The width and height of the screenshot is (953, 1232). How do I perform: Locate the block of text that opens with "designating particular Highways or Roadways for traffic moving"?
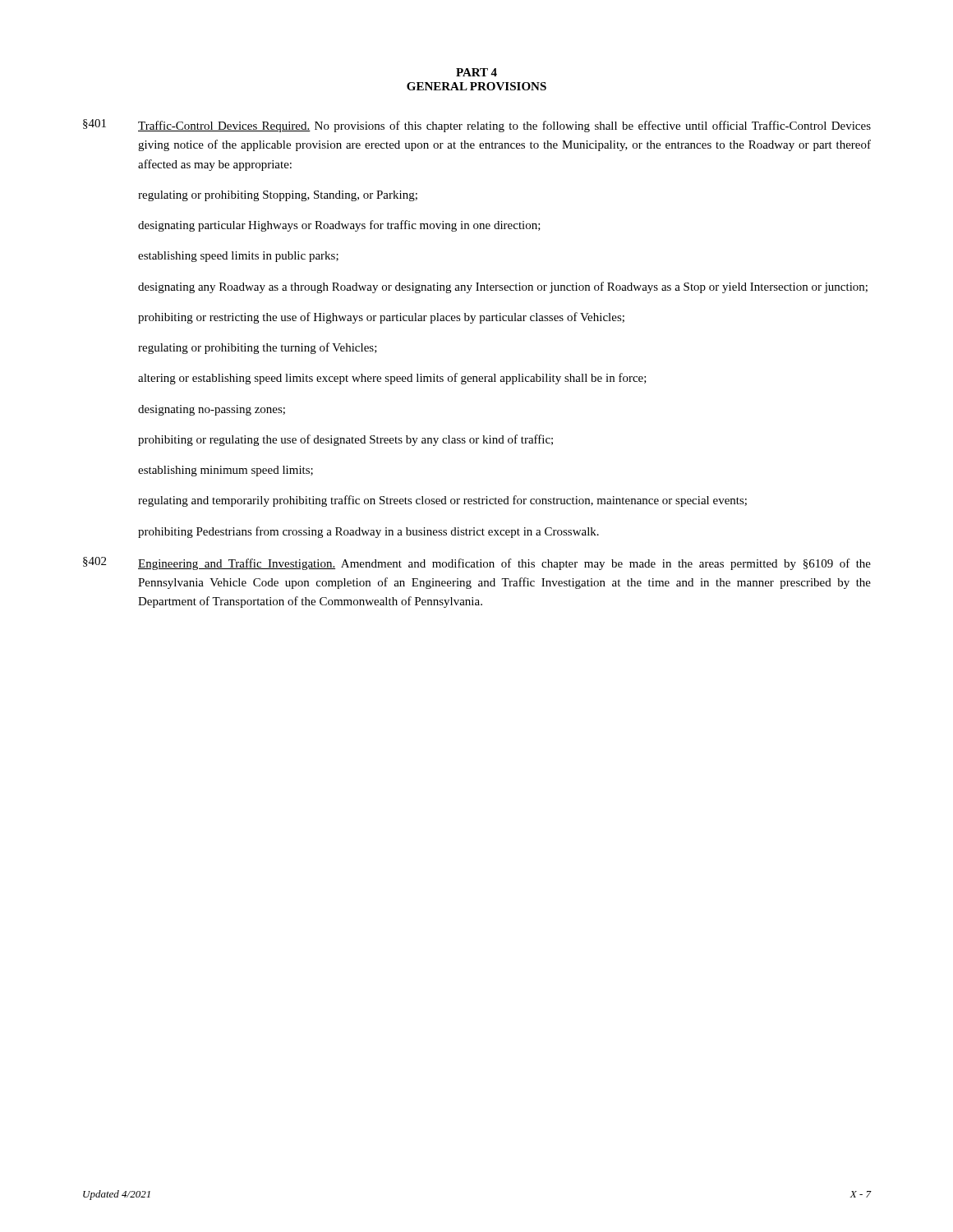339,225
